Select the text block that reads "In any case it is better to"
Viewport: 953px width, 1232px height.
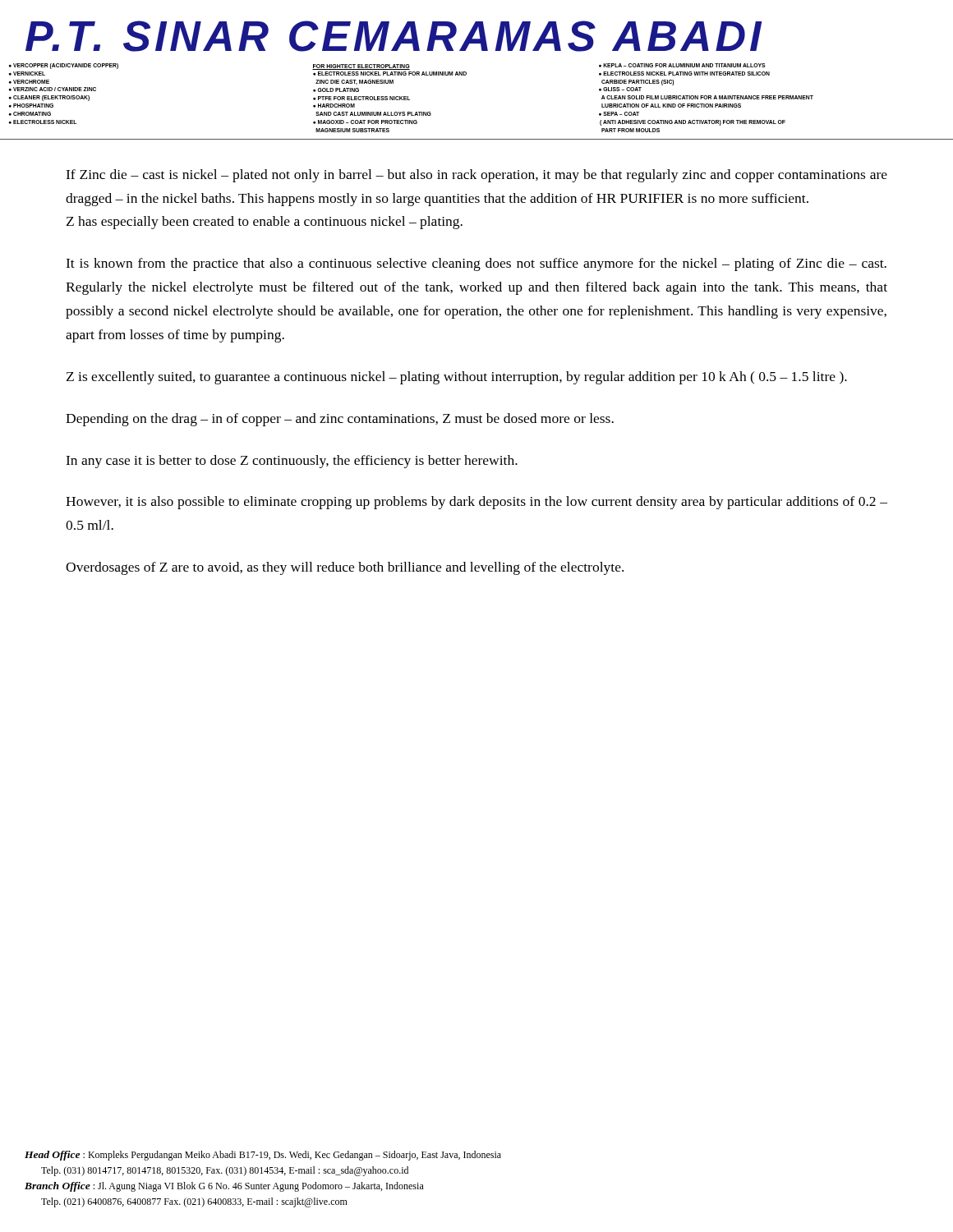pyautogui.click(x=292, y=460)
